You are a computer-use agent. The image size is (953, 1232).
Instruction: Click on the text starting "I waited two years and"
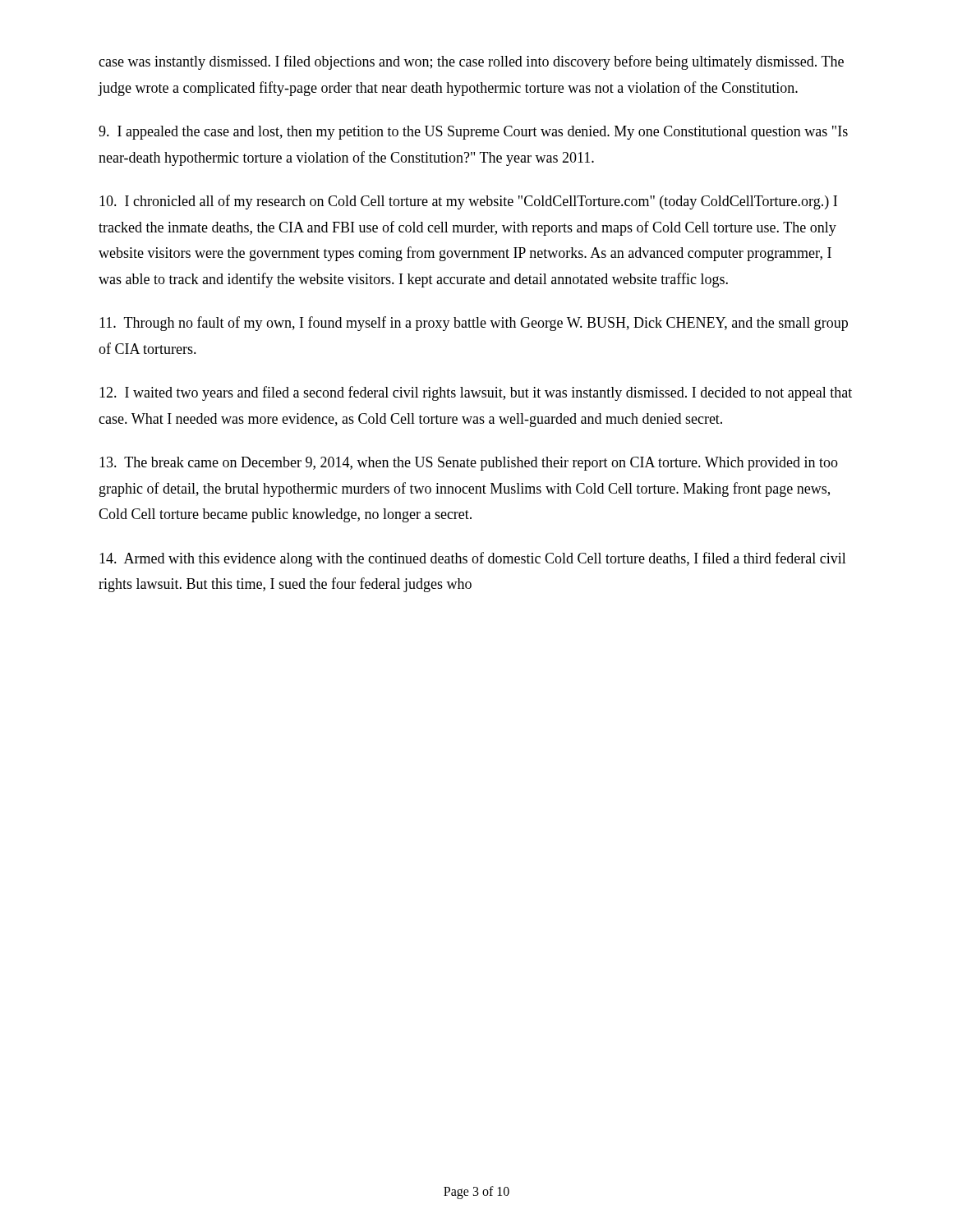pos(475,406)
